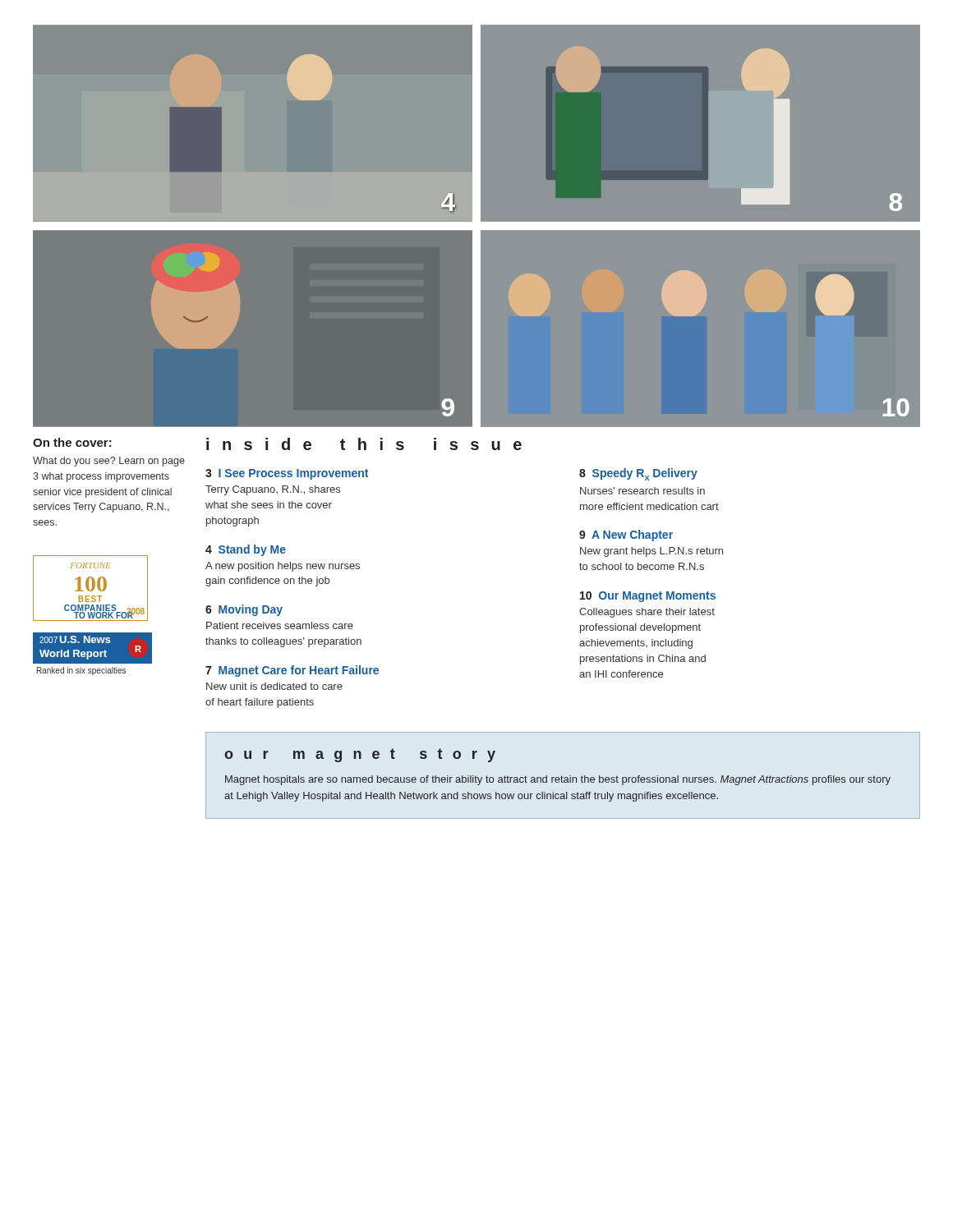
Task: Navigate to the text starting "3 I See Process Improvement Terry Capuano, R.N.,"
Action: [x=287, y=474]
